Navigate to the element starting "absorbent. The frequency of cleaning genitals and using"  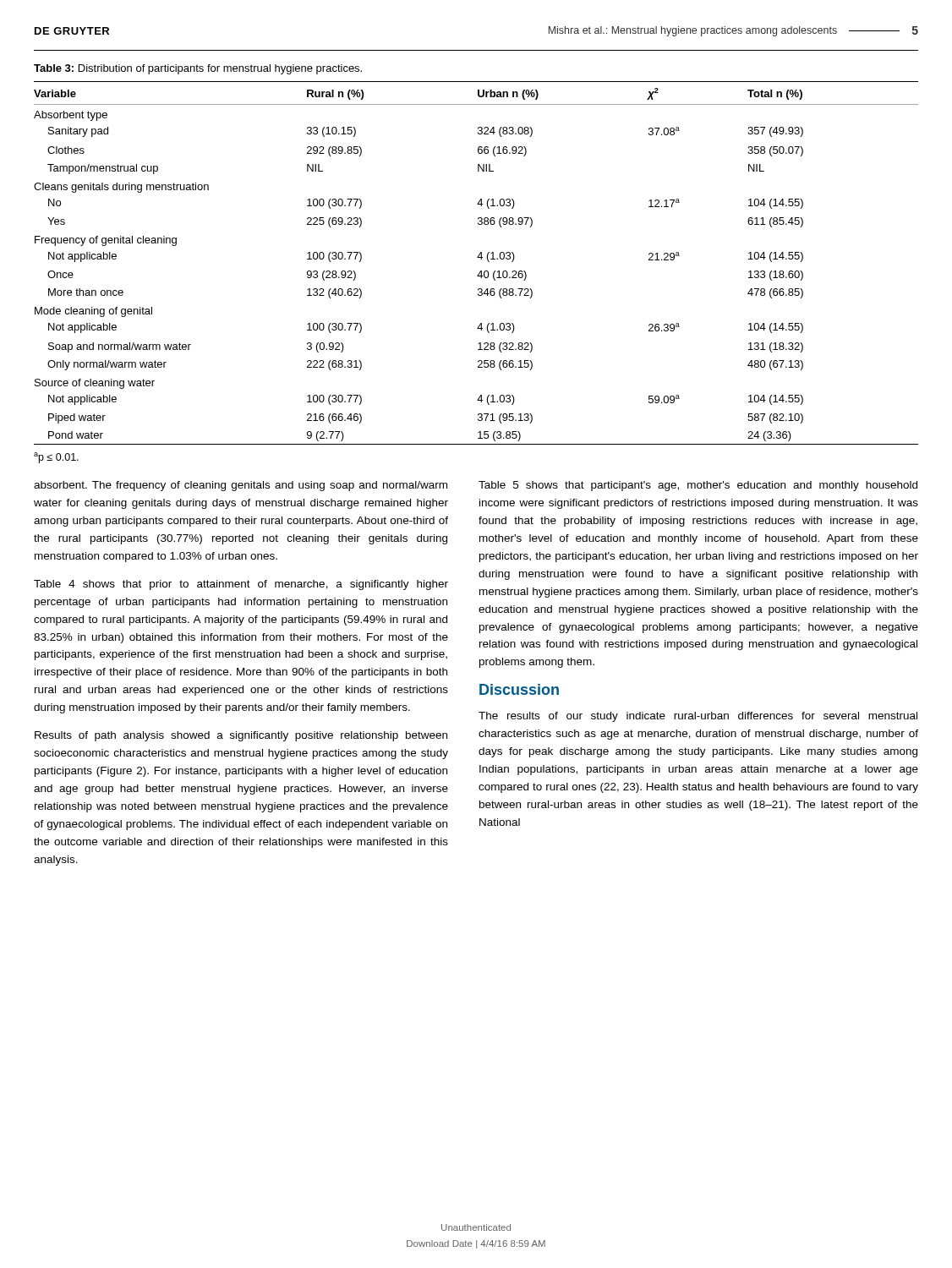coord(241,520)
